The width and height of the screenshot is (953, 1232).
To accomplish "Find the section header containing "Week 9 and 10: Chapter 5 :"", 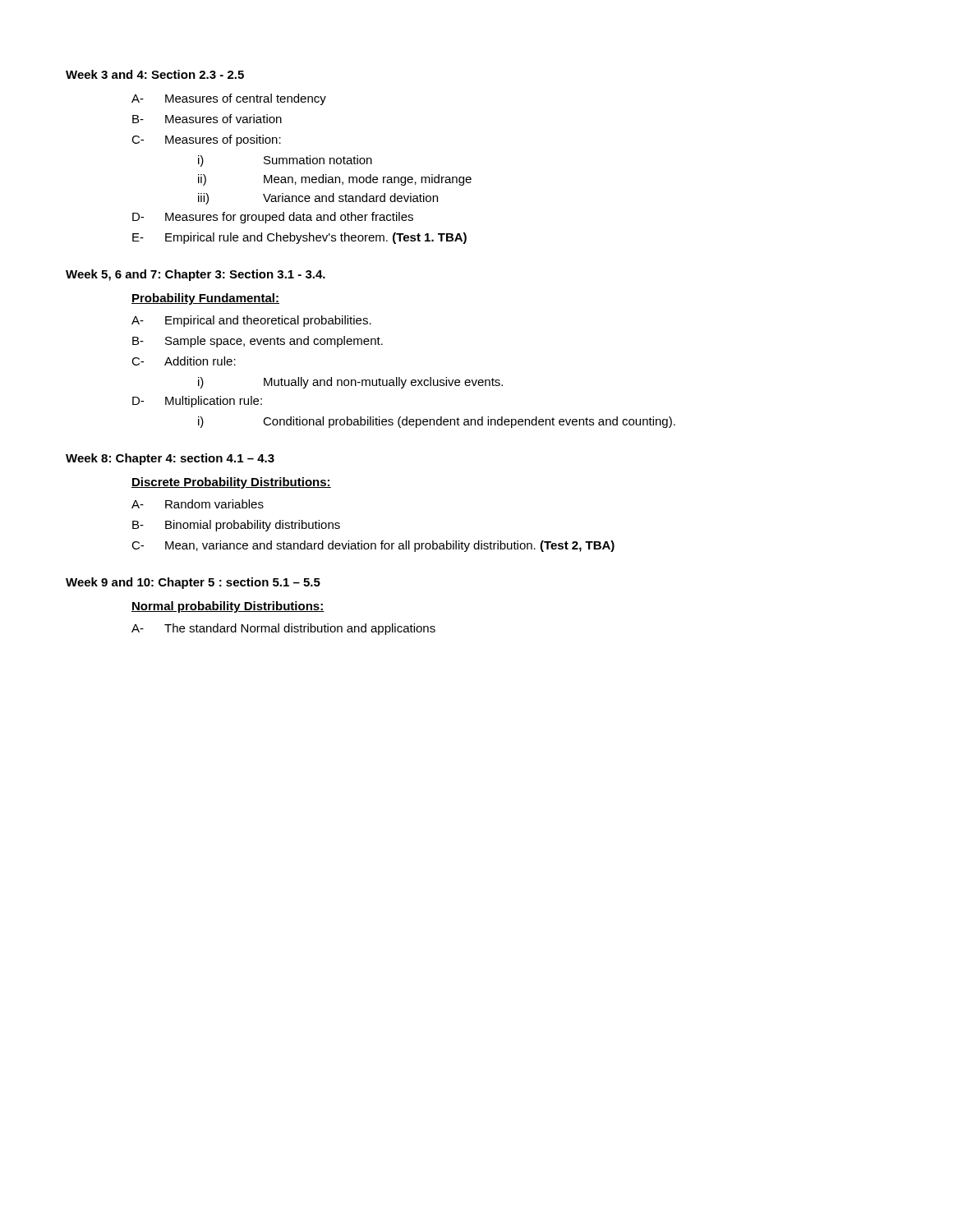I will click(193, 582).
